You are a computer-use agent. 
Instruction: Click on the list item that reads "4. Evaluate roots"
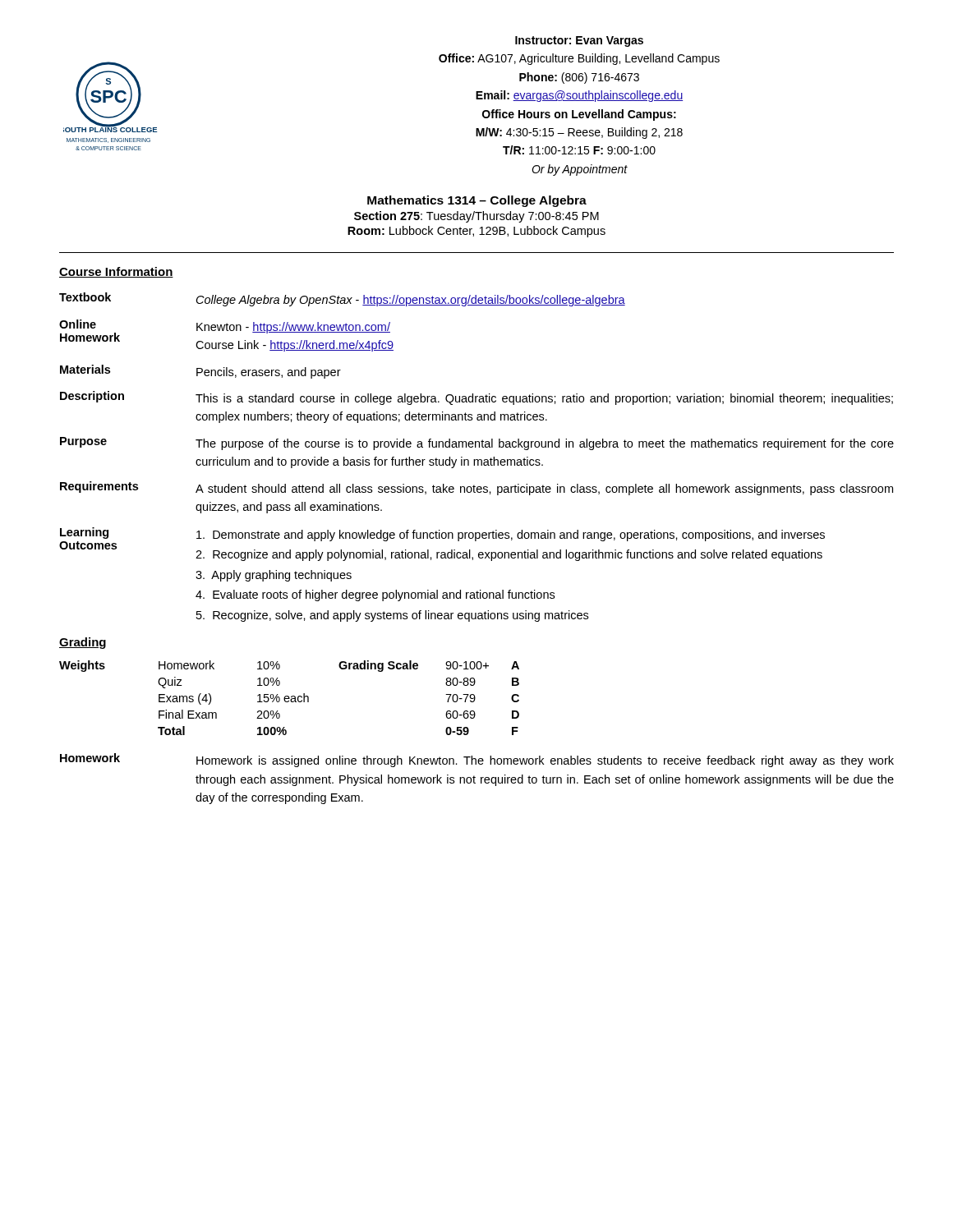[x=375, y=595]
